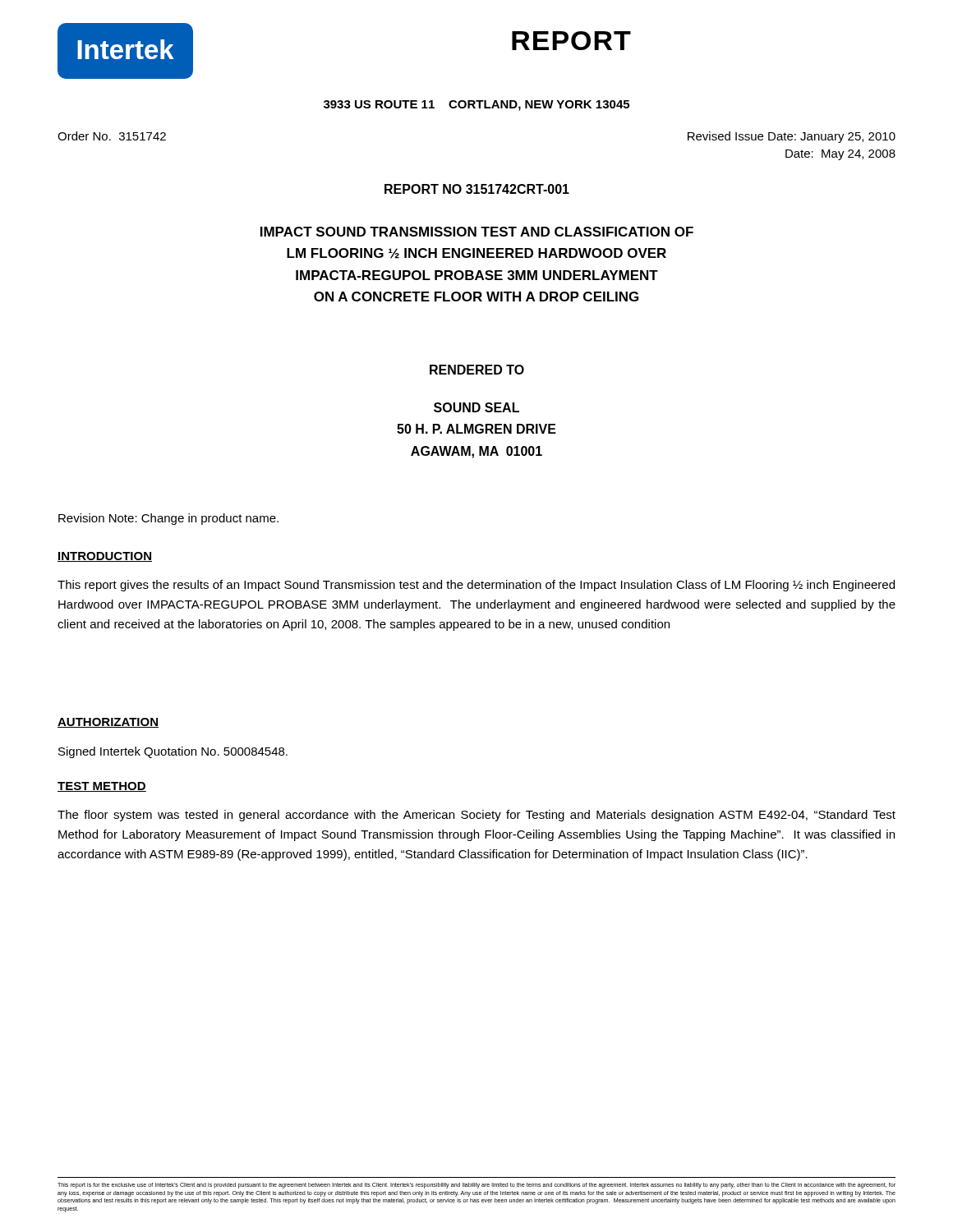
Task: Select the passage starting "SOUND SEAL 50 H. P. ALMGREN DRIVE"
Action: pyautogui.click(x=476, y=429)
